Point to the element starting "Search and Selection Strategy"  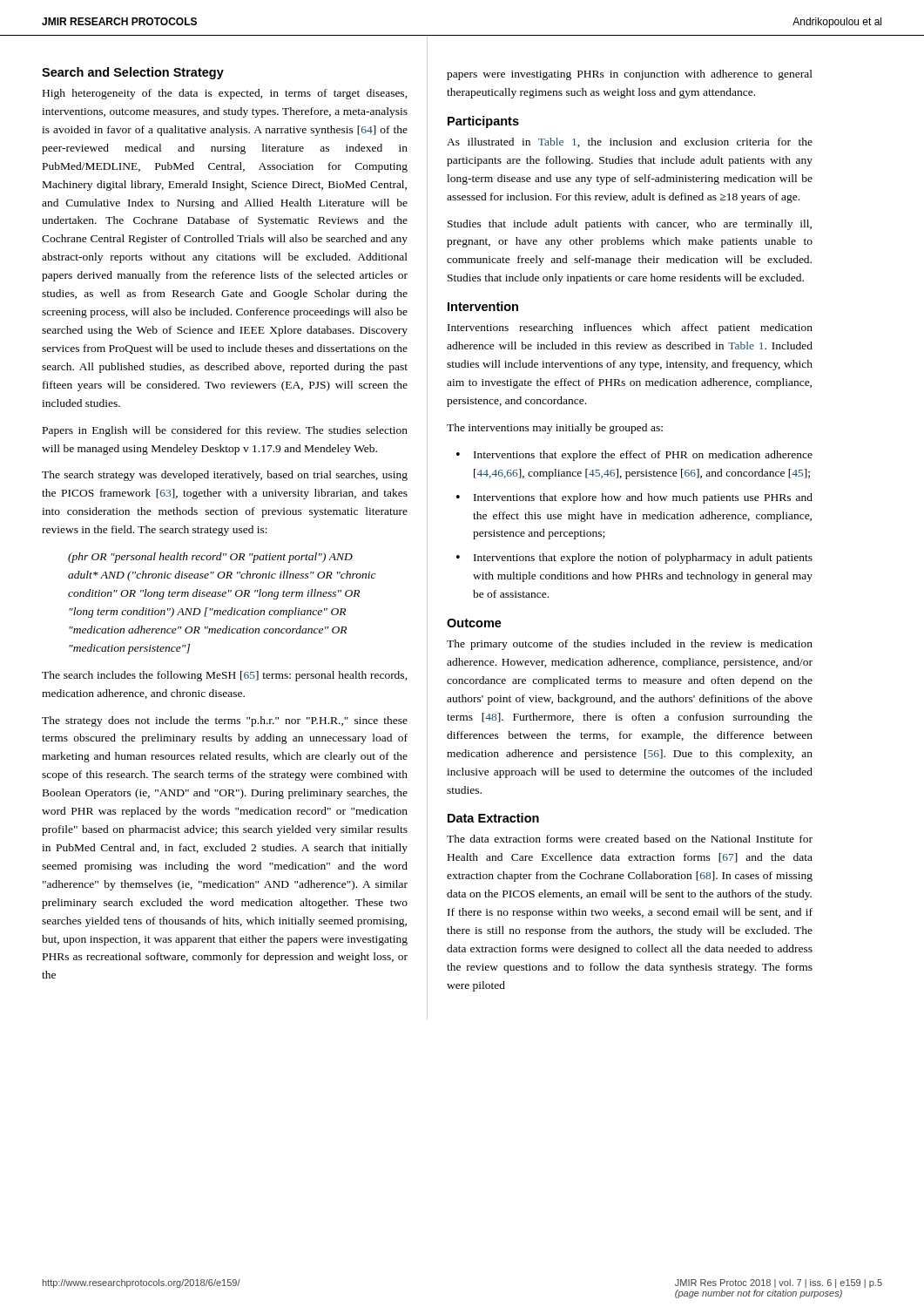click(x=133, y=72)
